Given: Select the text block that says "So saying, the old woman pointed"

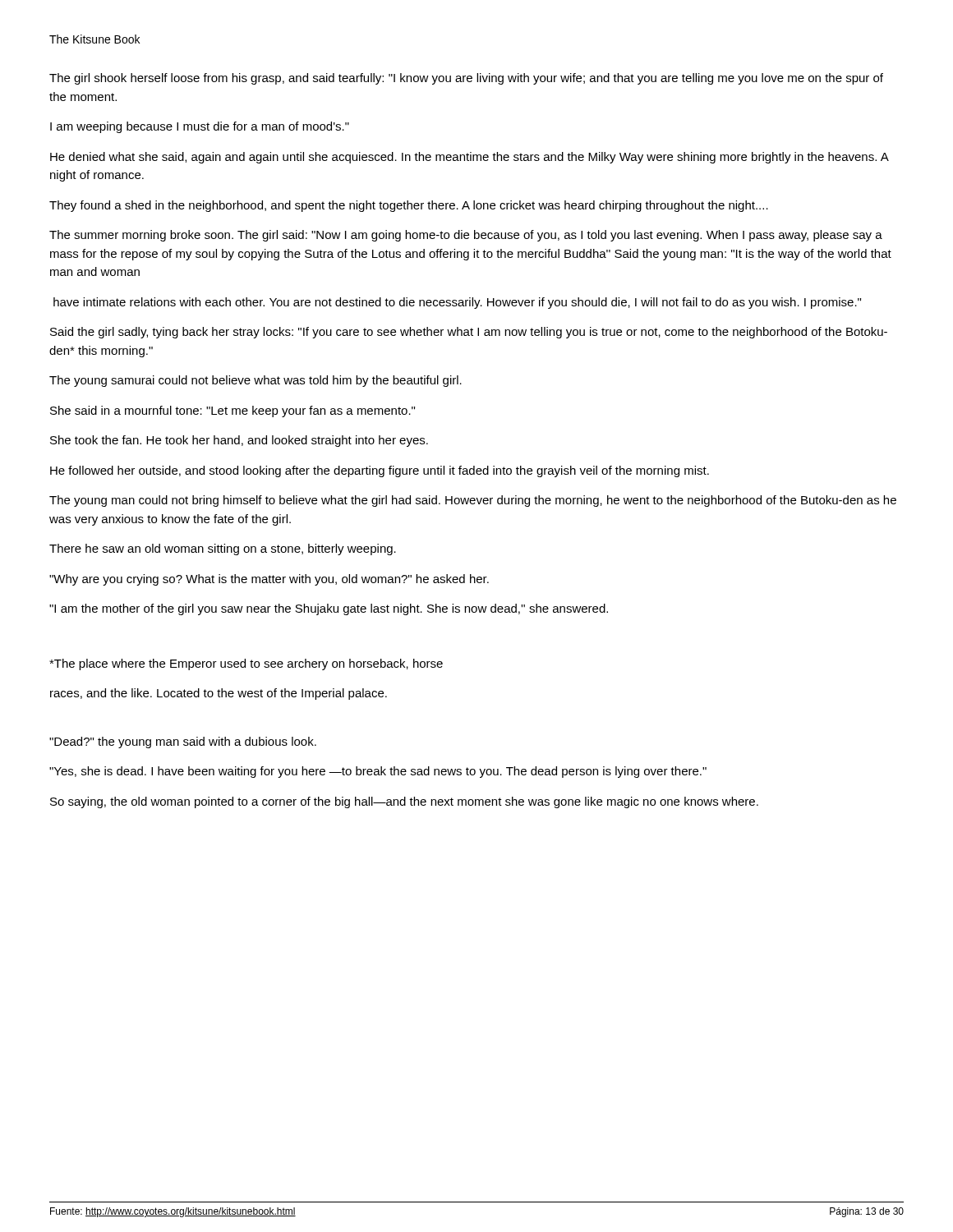Looking at the screenshot, I should tap(404, 801).
